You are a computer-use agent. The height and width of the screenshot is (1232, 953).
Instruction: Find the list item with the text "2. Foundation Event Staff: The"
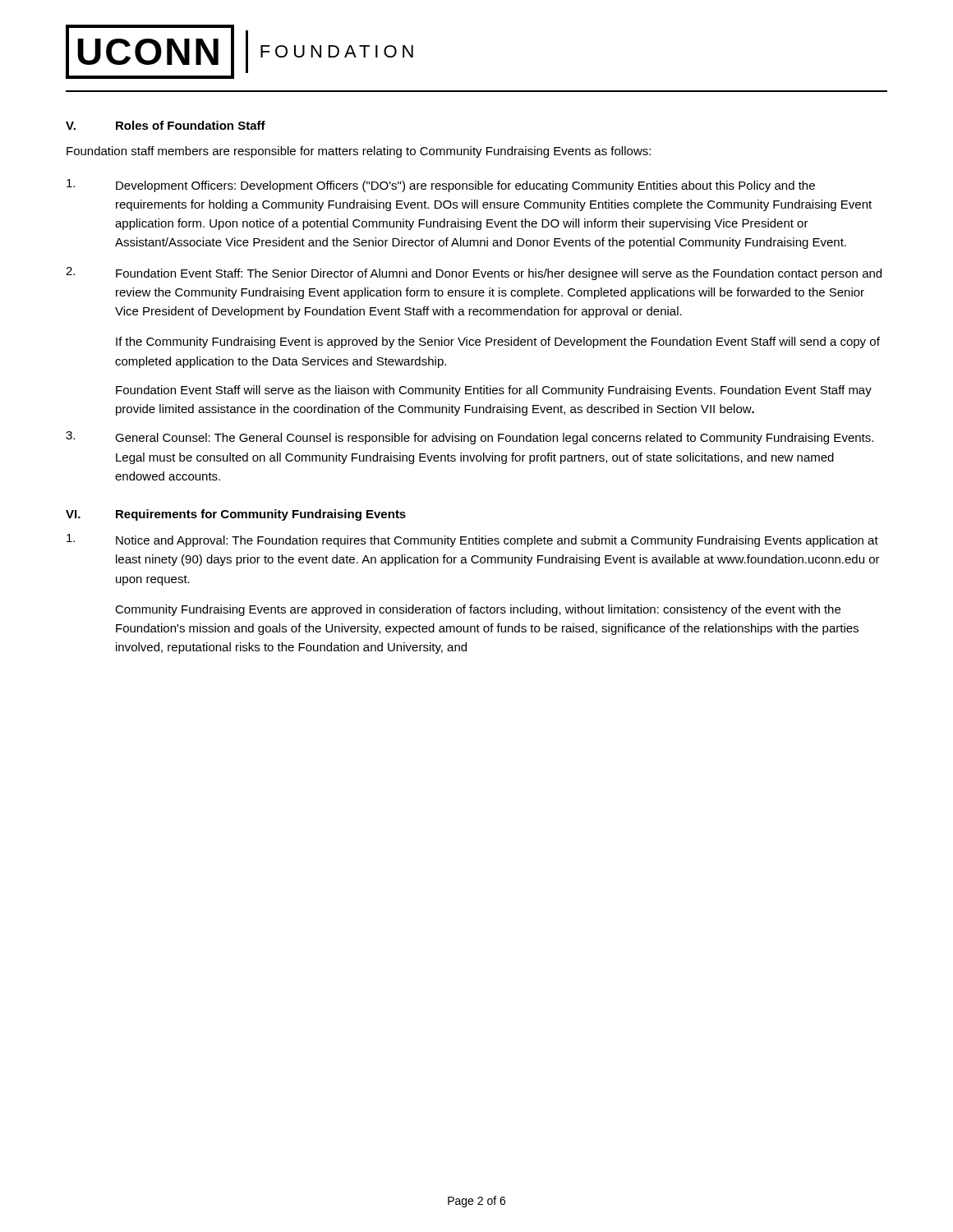pyautogui.click(x=476, y=292)
